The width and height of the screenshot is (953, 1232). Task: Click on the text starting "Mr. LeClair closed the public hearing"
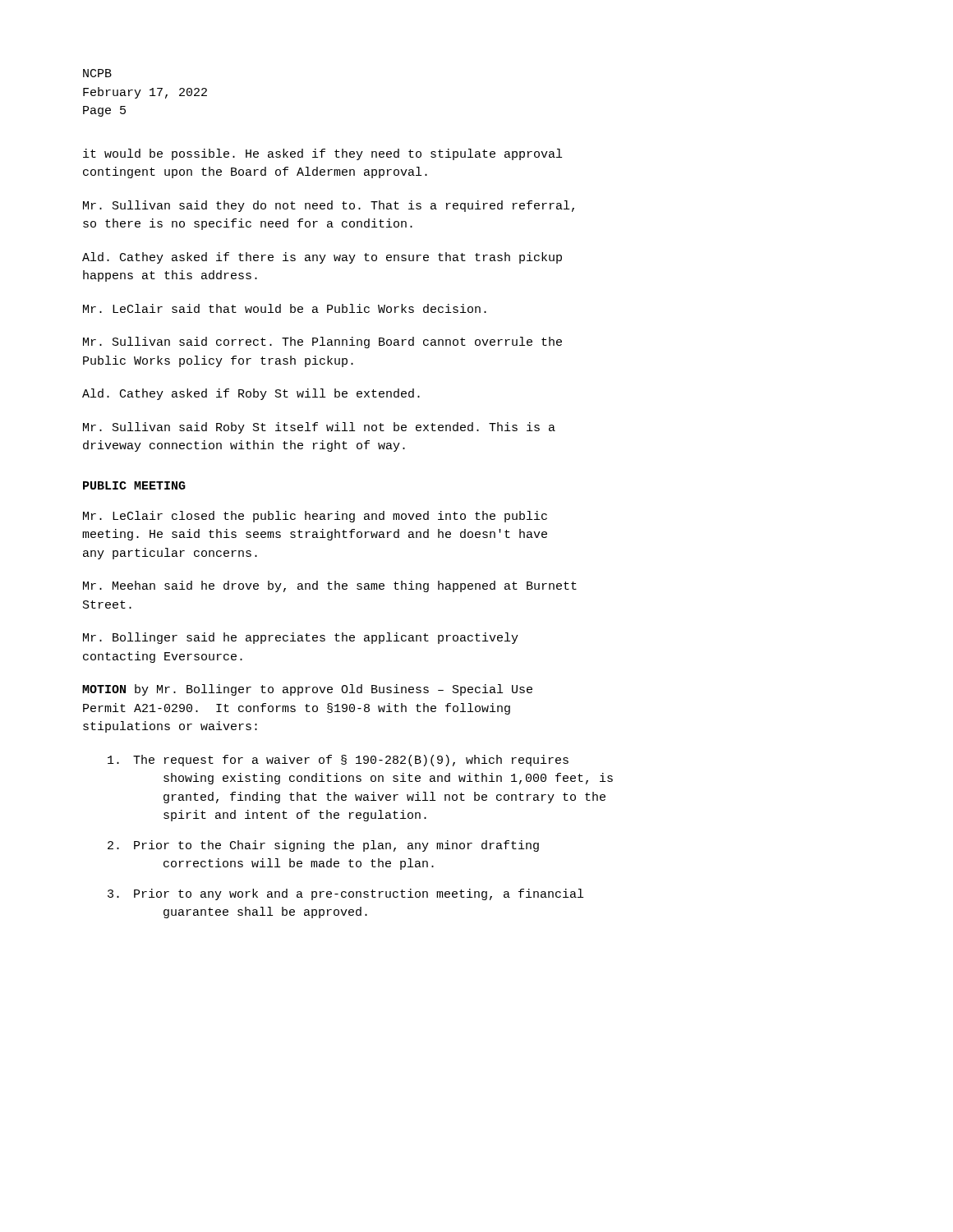tap(315, 535)
